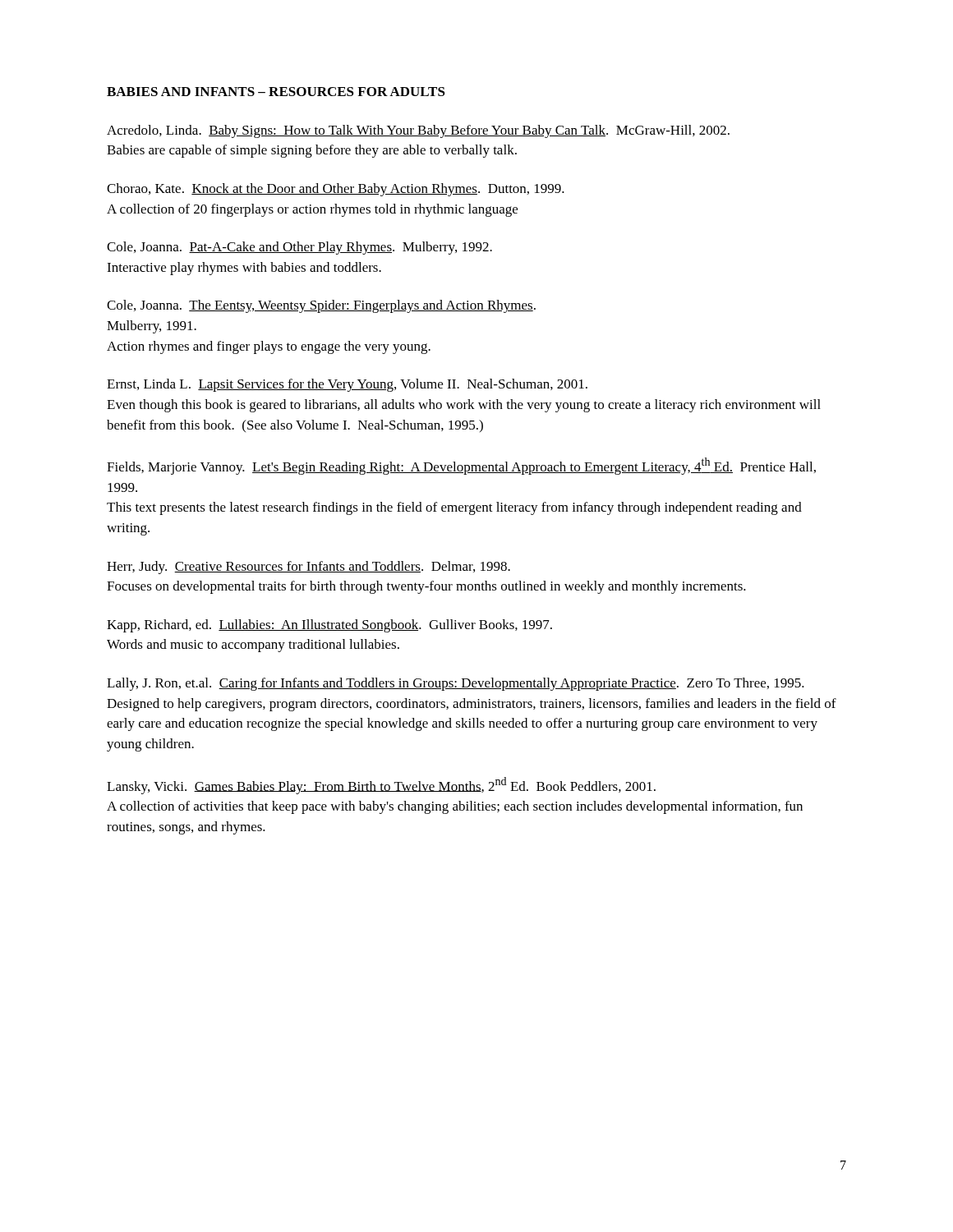Image resolution: width=953 pixels, height=1232 pixels.
Task: Find the text block that reads "Kapp, Richard, ed. Lullabies:"
Action: (x=476, y=635)
